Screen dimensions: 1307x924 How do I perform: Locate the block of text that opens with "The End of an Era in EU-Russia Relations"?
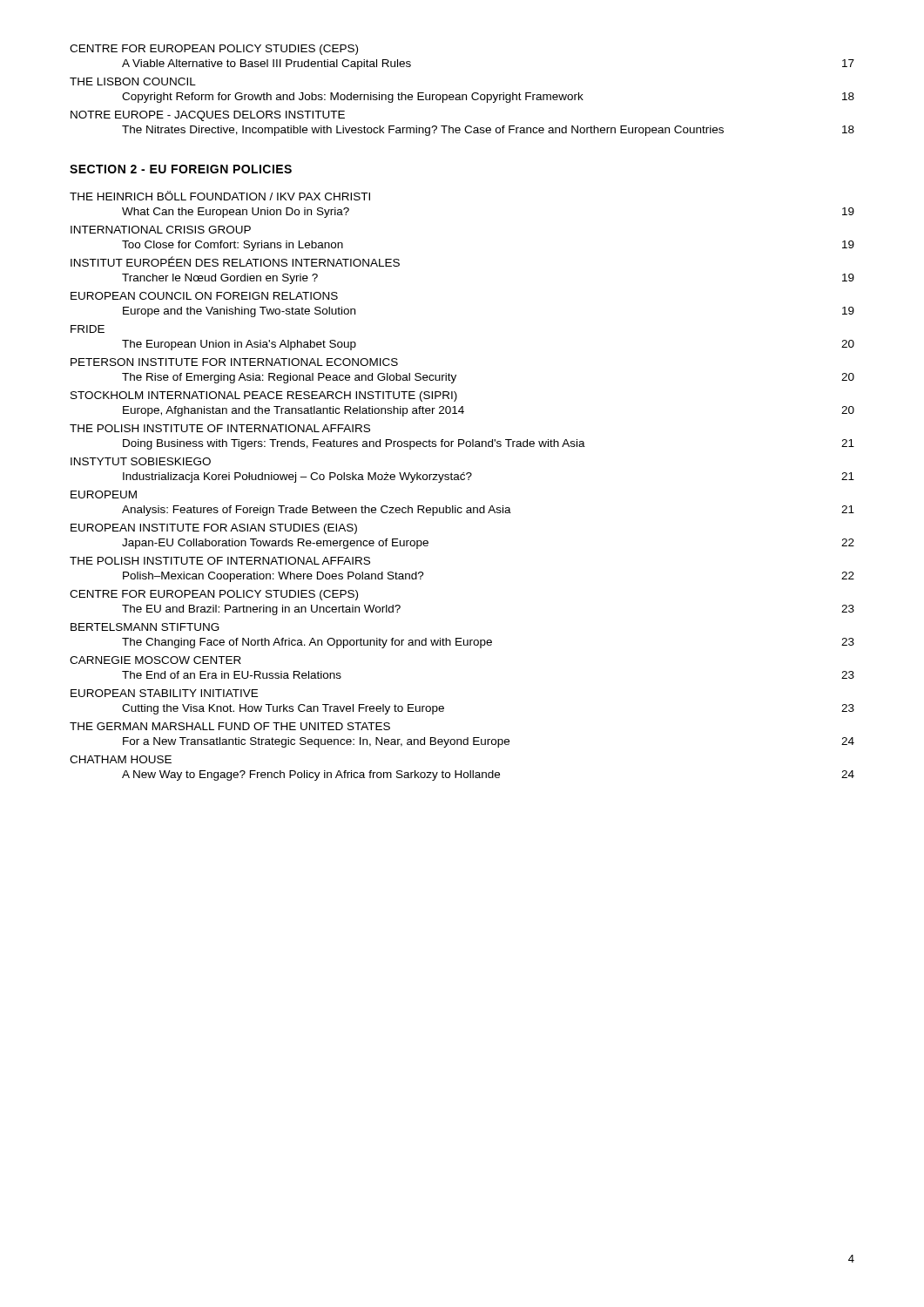pyautogui.click(x=225, y=675)
